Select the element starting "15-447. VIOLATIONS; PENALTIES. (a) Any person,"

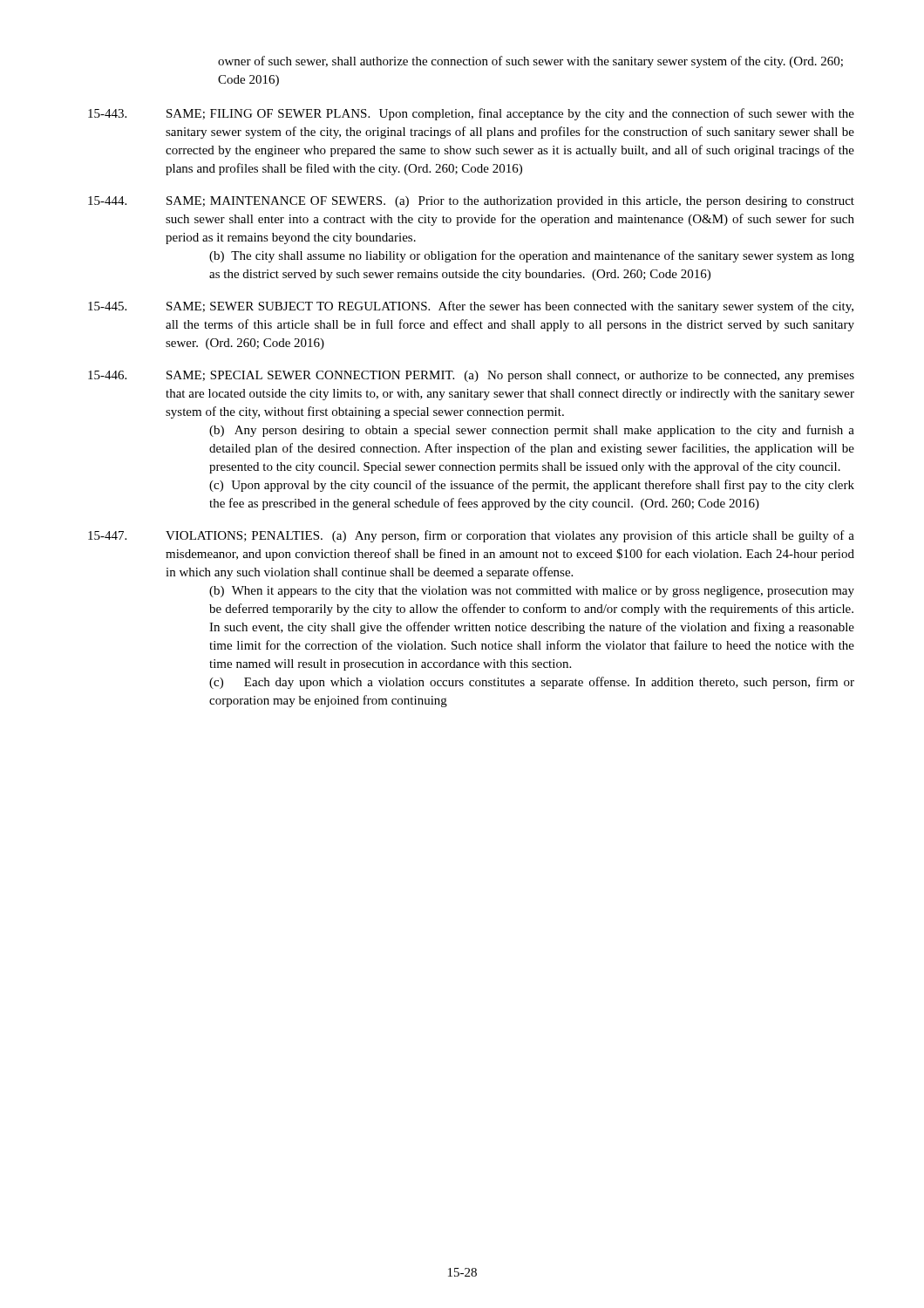click(471, 618)
